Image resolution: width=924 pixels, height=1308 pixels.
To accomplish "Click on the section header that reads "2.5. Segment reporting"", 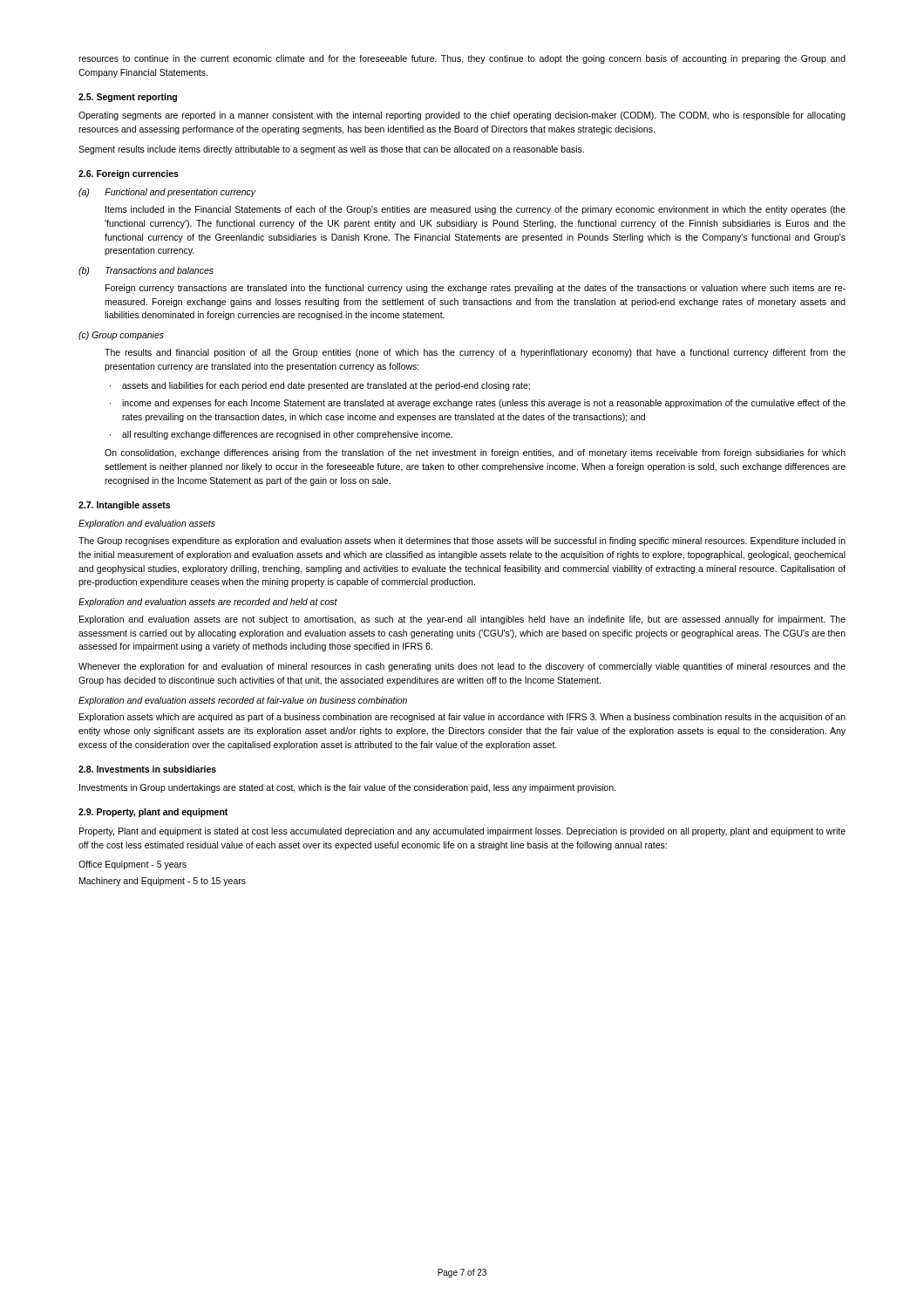I will 128,98.
